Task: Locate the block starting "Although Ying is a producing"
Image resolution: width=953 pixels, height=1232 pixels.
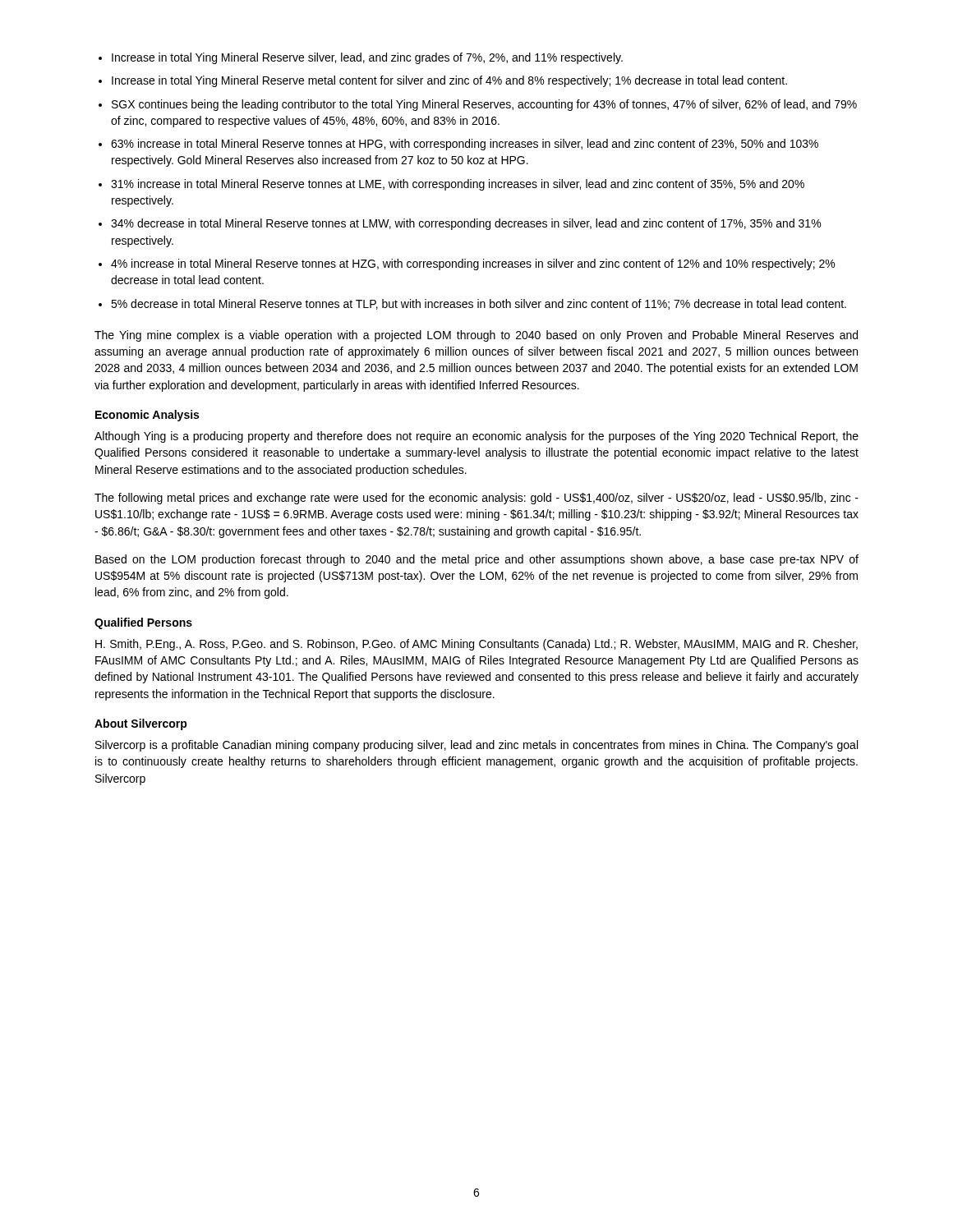Action: 476,453
